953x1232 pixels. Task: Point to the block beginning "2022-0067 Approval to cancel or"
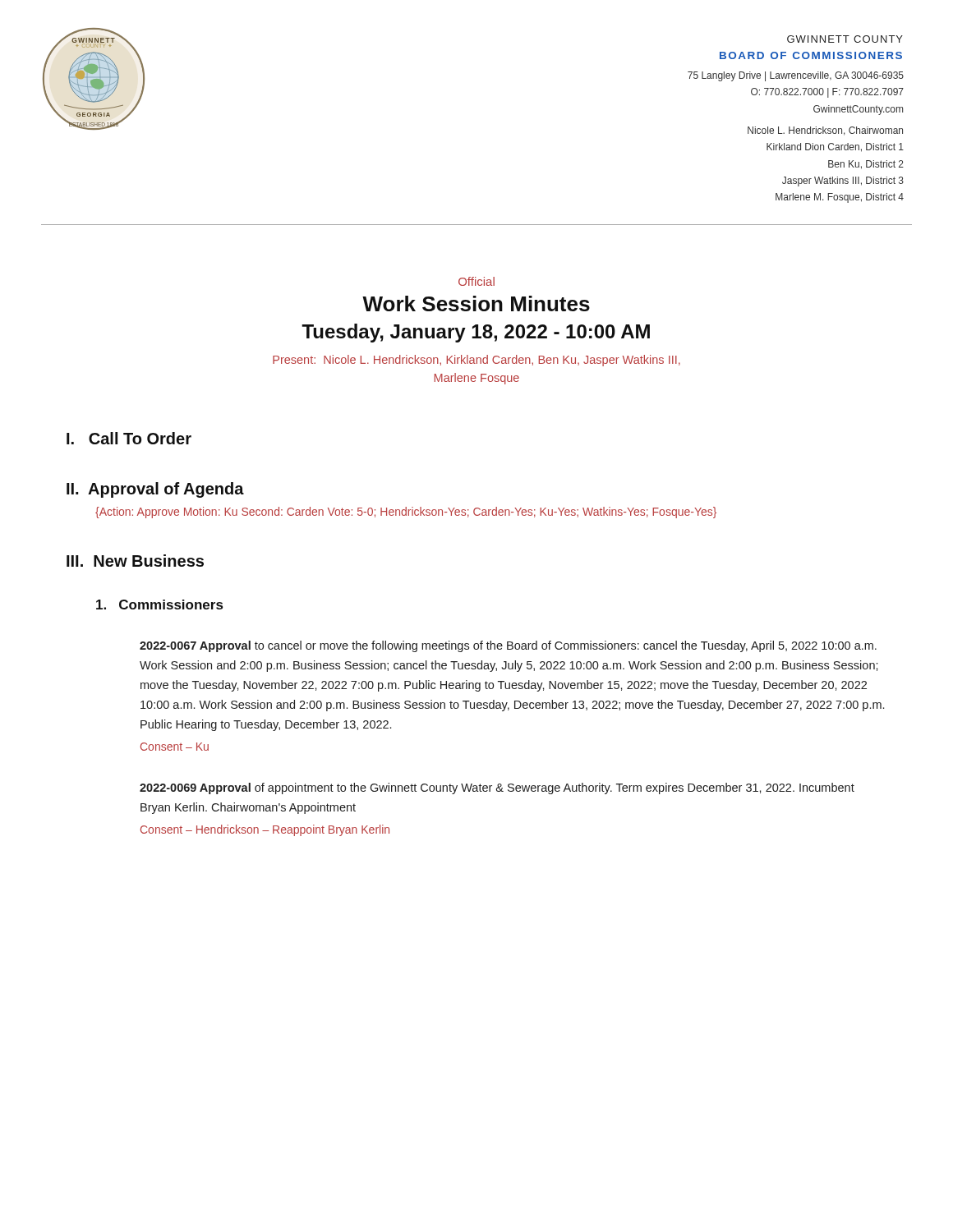click(x=513, y=696)
